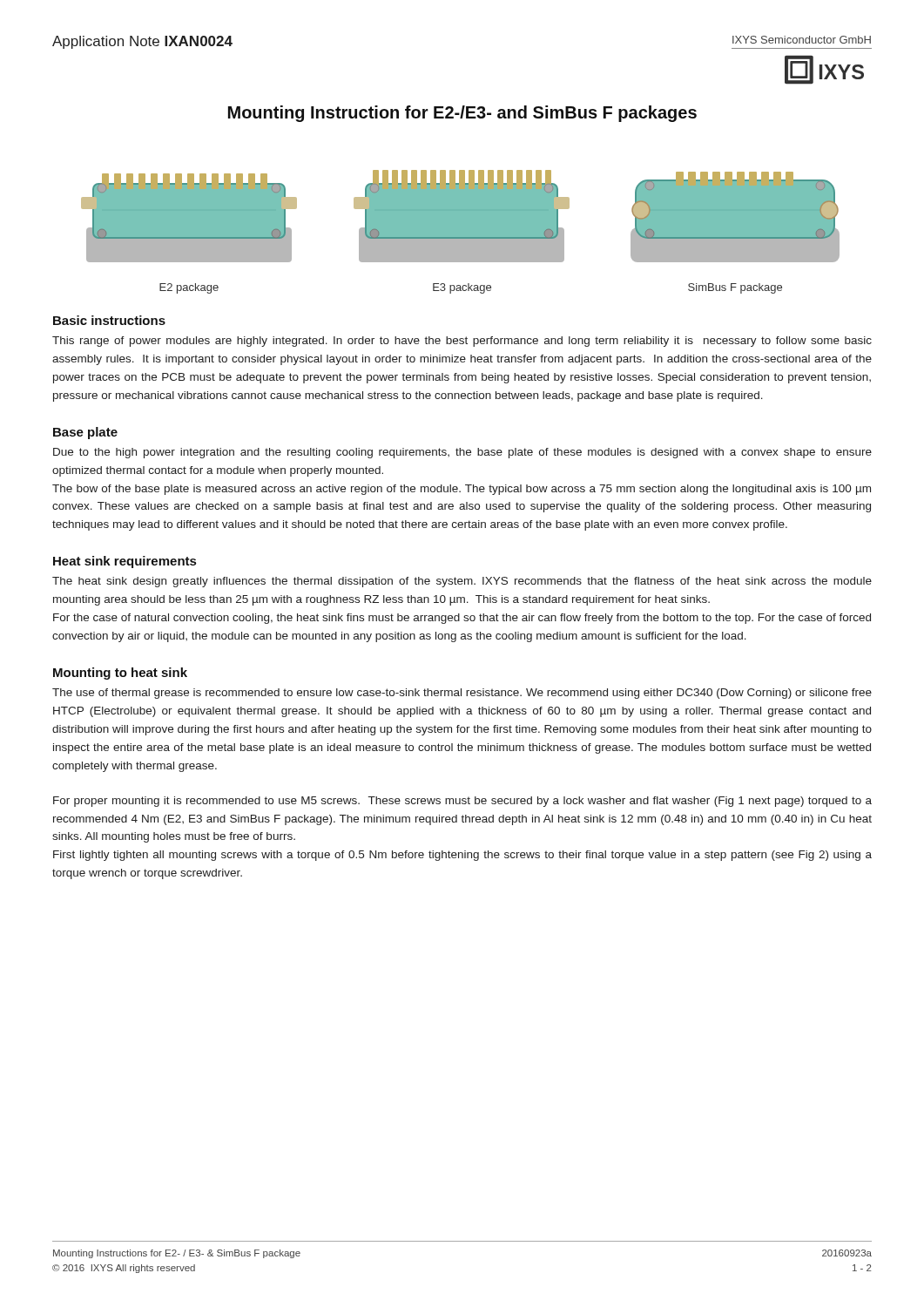Click on the text block with the text "For proper mounting it is recommended to use"
This screenshot has height=1307, width=924.
(462, 802)
